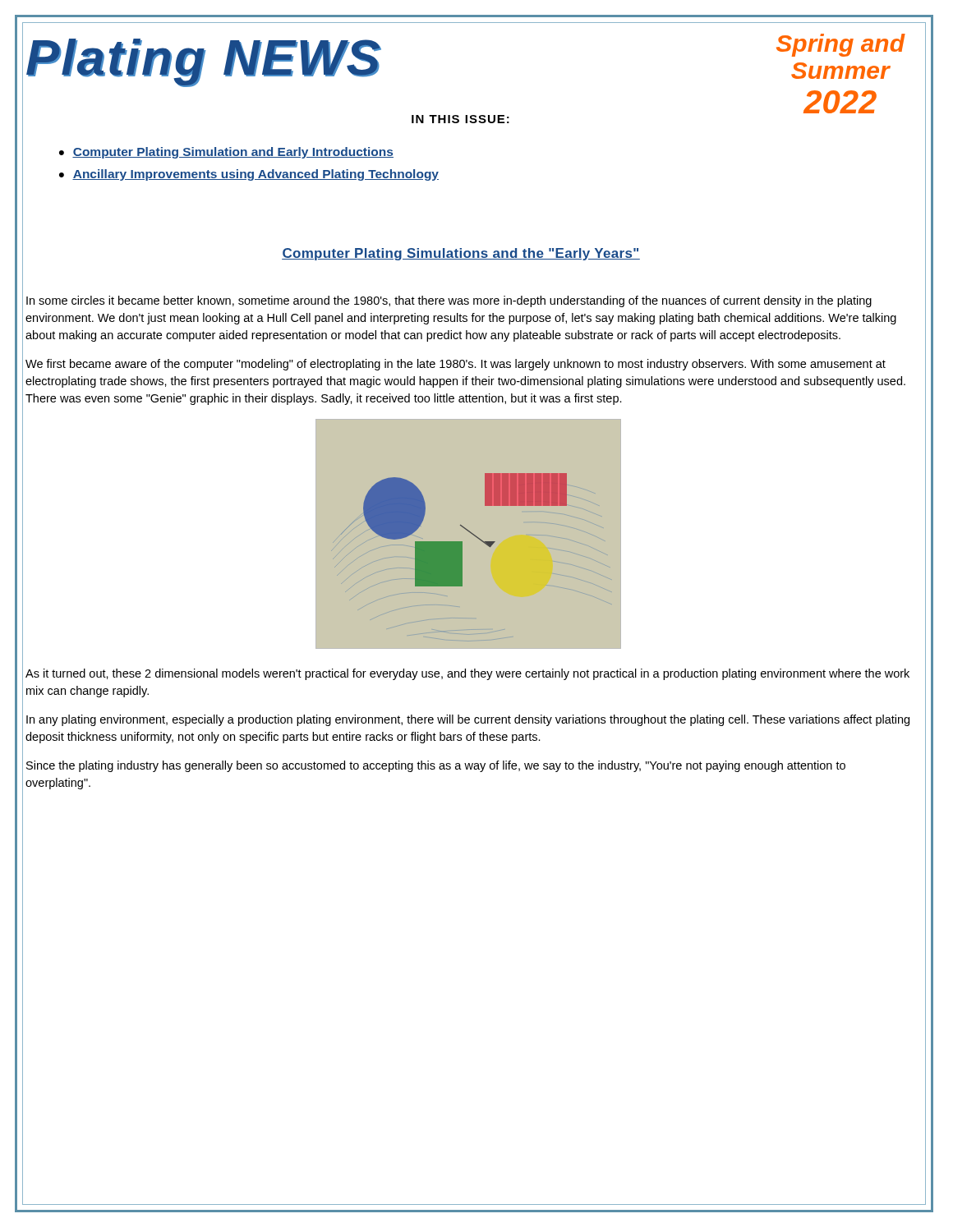The image size is (953, 1232).
Task: Select the passage starting "• Computer Plating Simulation and Early Introductions"
Action: [x=226, y=154]
